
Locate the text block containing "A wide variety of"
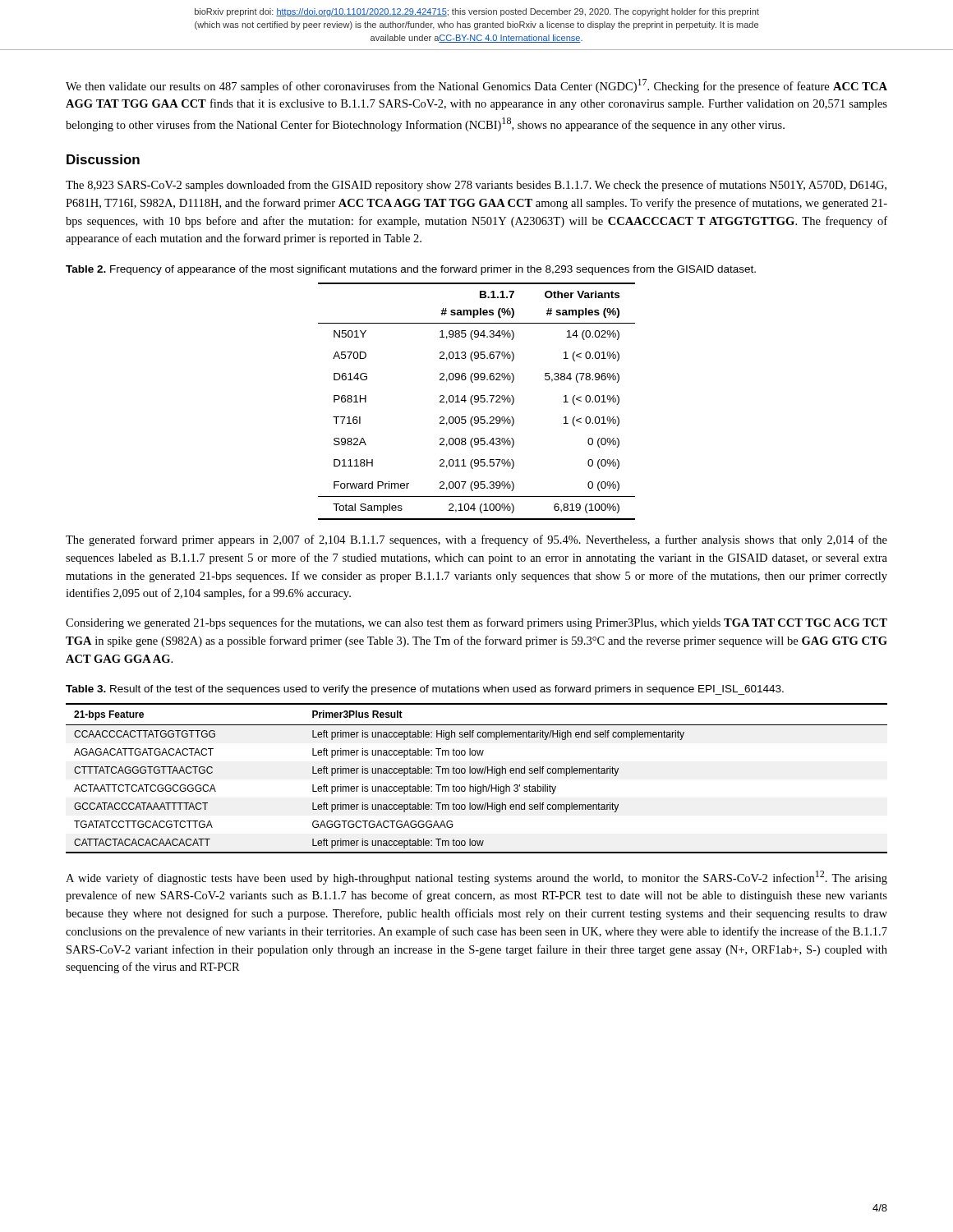click(x=476, y=921)
